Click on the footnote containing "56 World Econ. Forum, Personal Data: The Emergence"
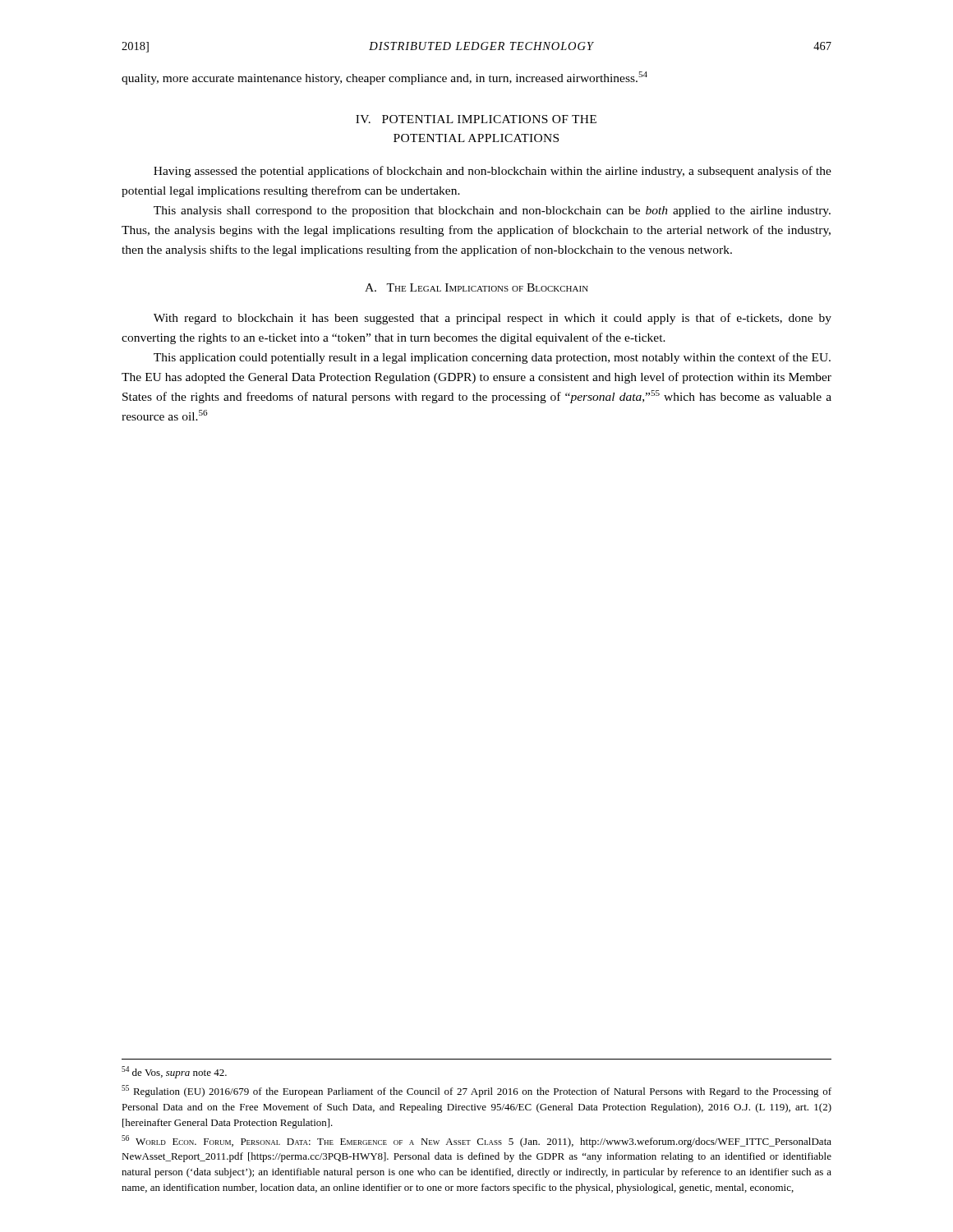This screenshot has height=1232, width=953. pyautogui.click(x=476, y=1164)
